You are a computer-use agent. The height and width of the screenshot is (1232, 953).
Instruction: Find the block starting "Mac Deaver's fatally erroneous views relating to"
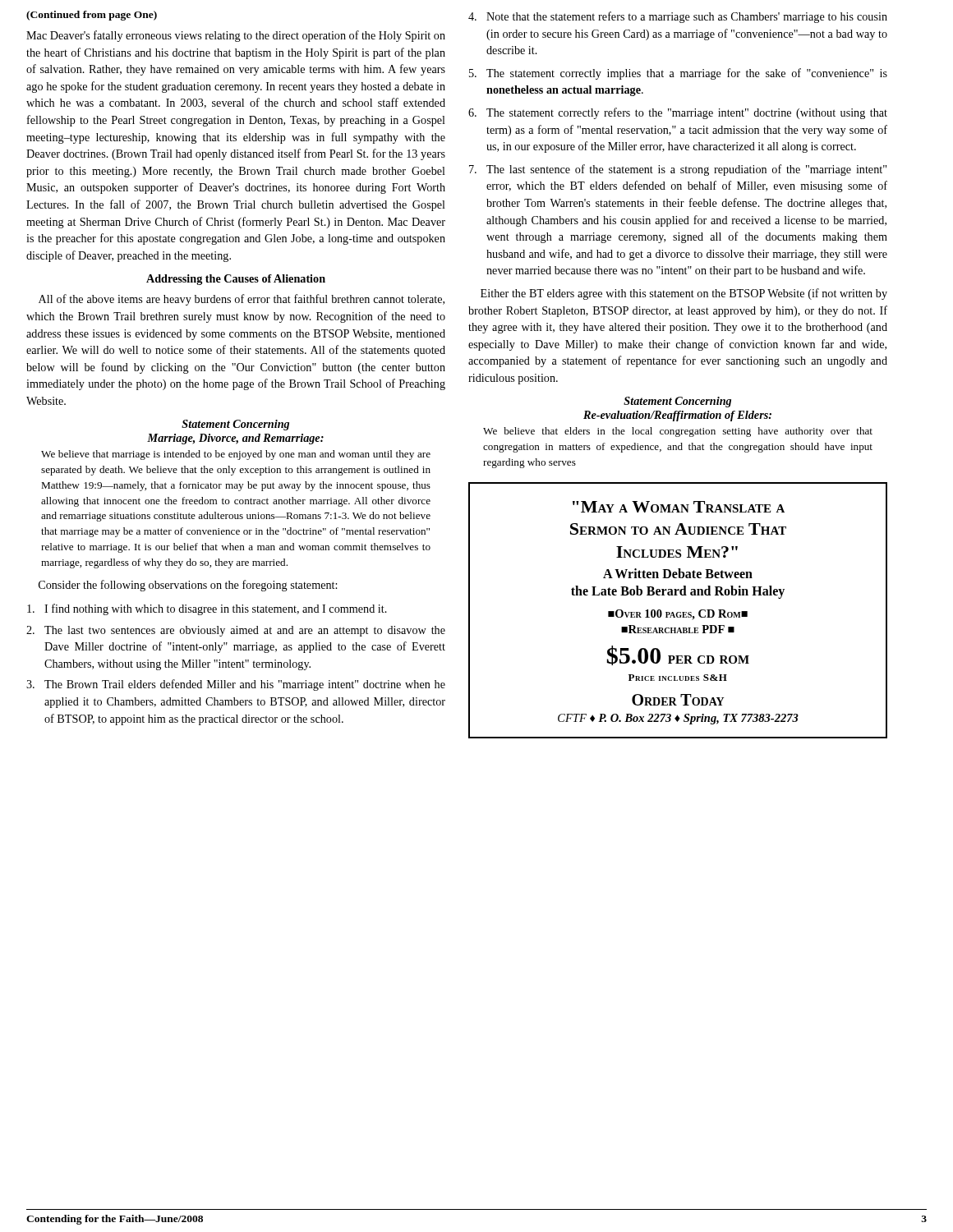click(236, 145)
